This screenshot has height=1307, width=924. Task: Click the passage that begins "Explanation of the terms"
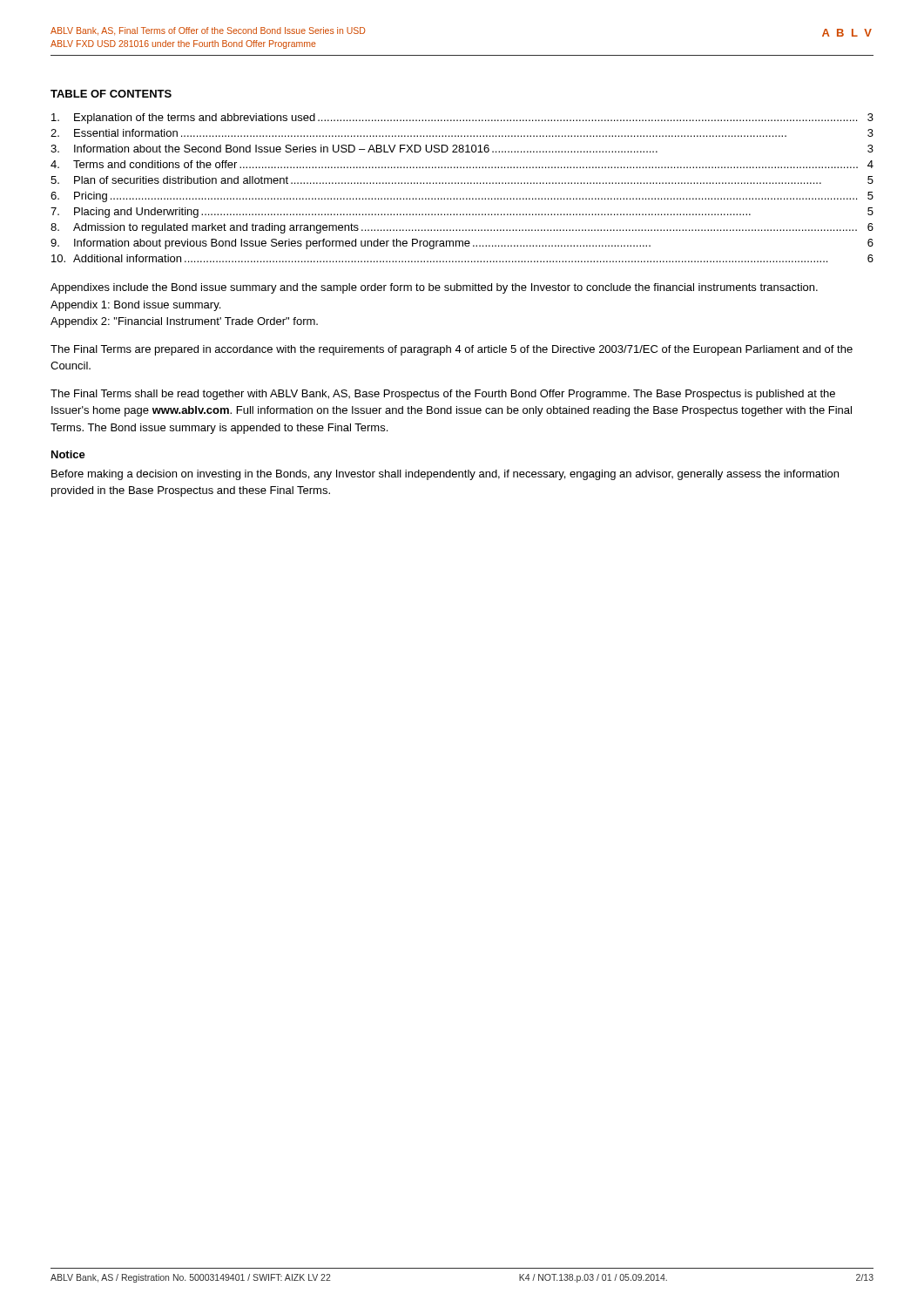[x=462, y=117]
